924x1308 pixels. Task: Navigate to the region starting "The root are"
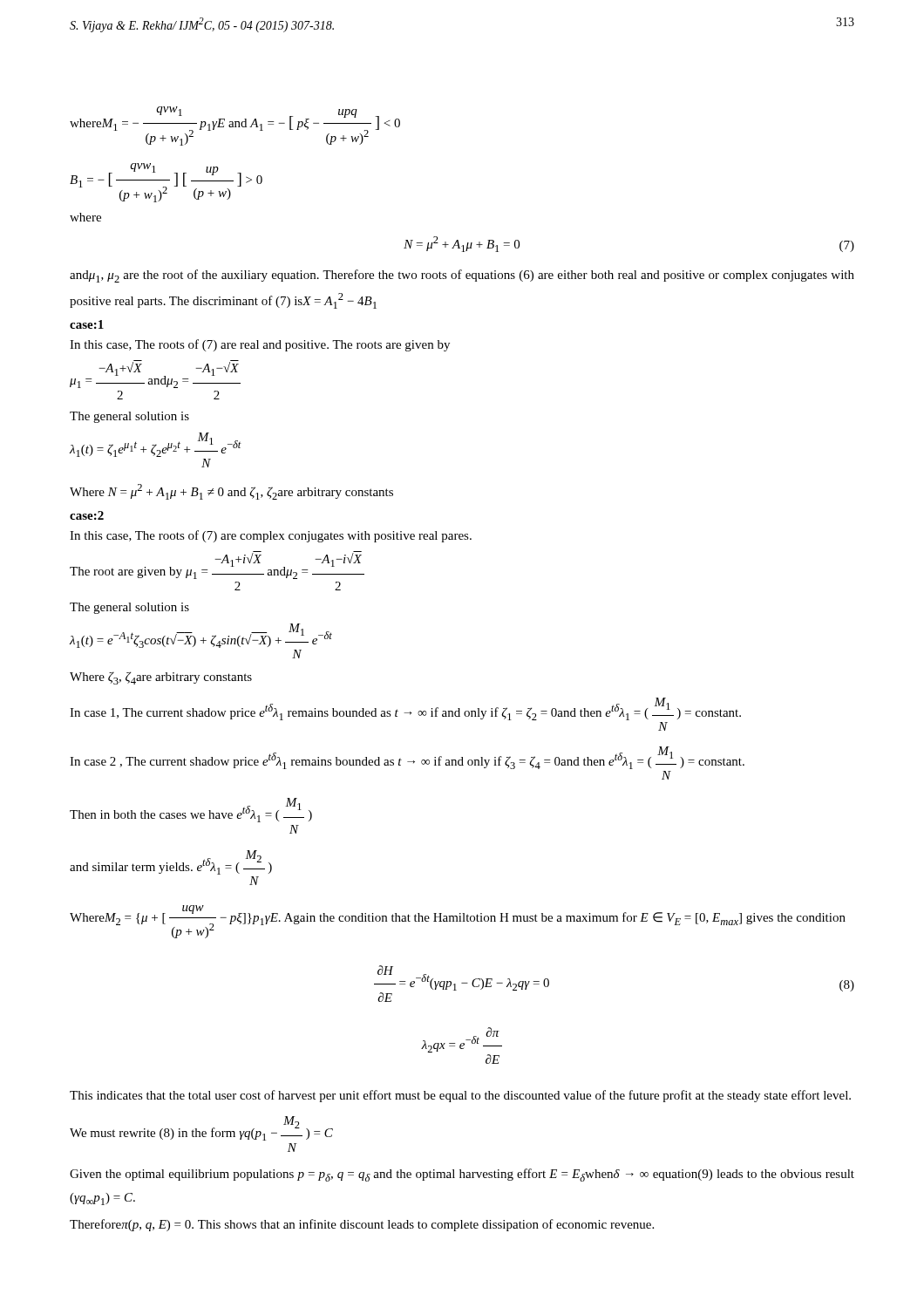coord(217,573)
